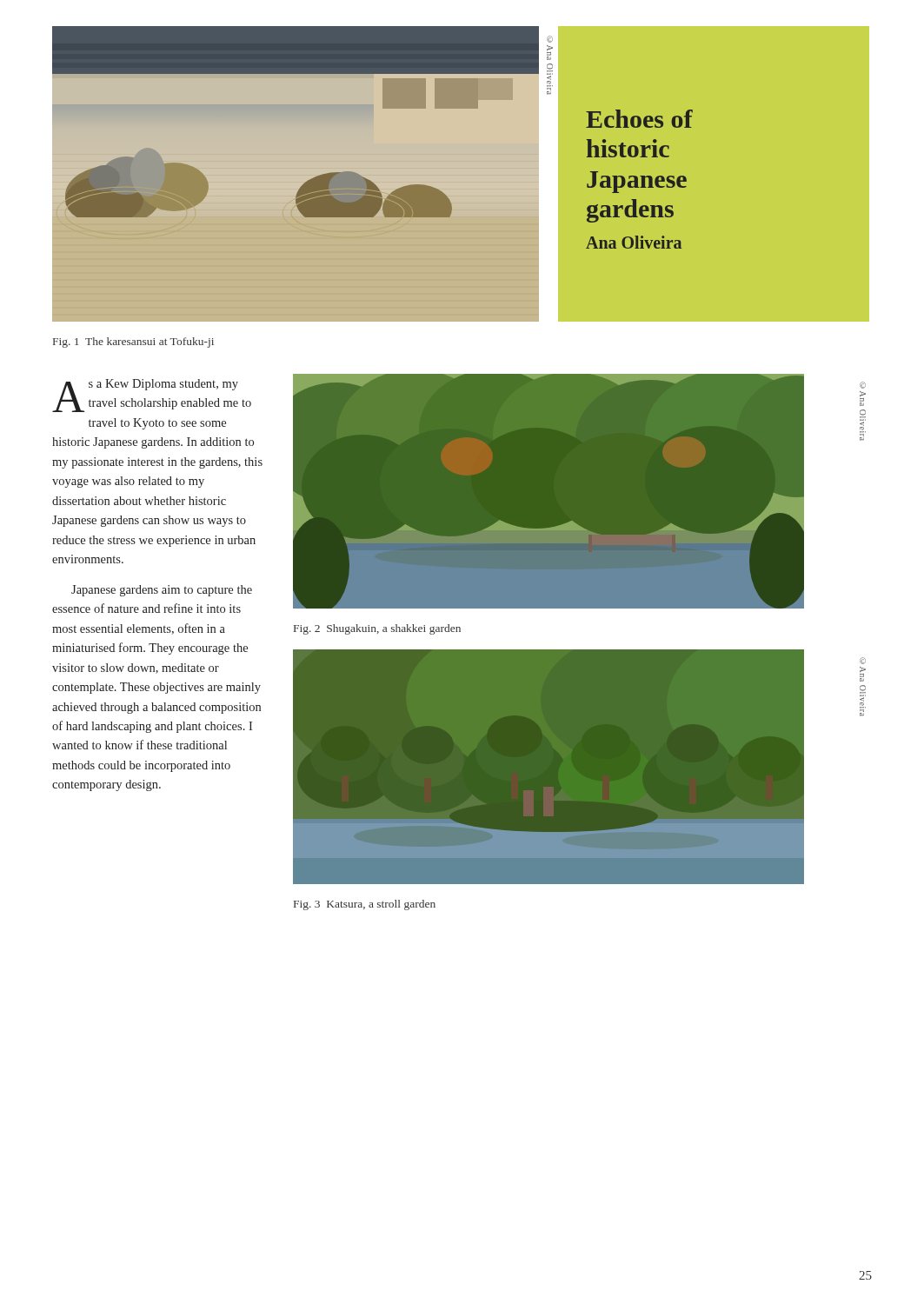Image resolution: width=924 pixels, height=1304 pixels.
Task: Locate the region starting "Japanese gardens aim to"
Action: [157, 687]
